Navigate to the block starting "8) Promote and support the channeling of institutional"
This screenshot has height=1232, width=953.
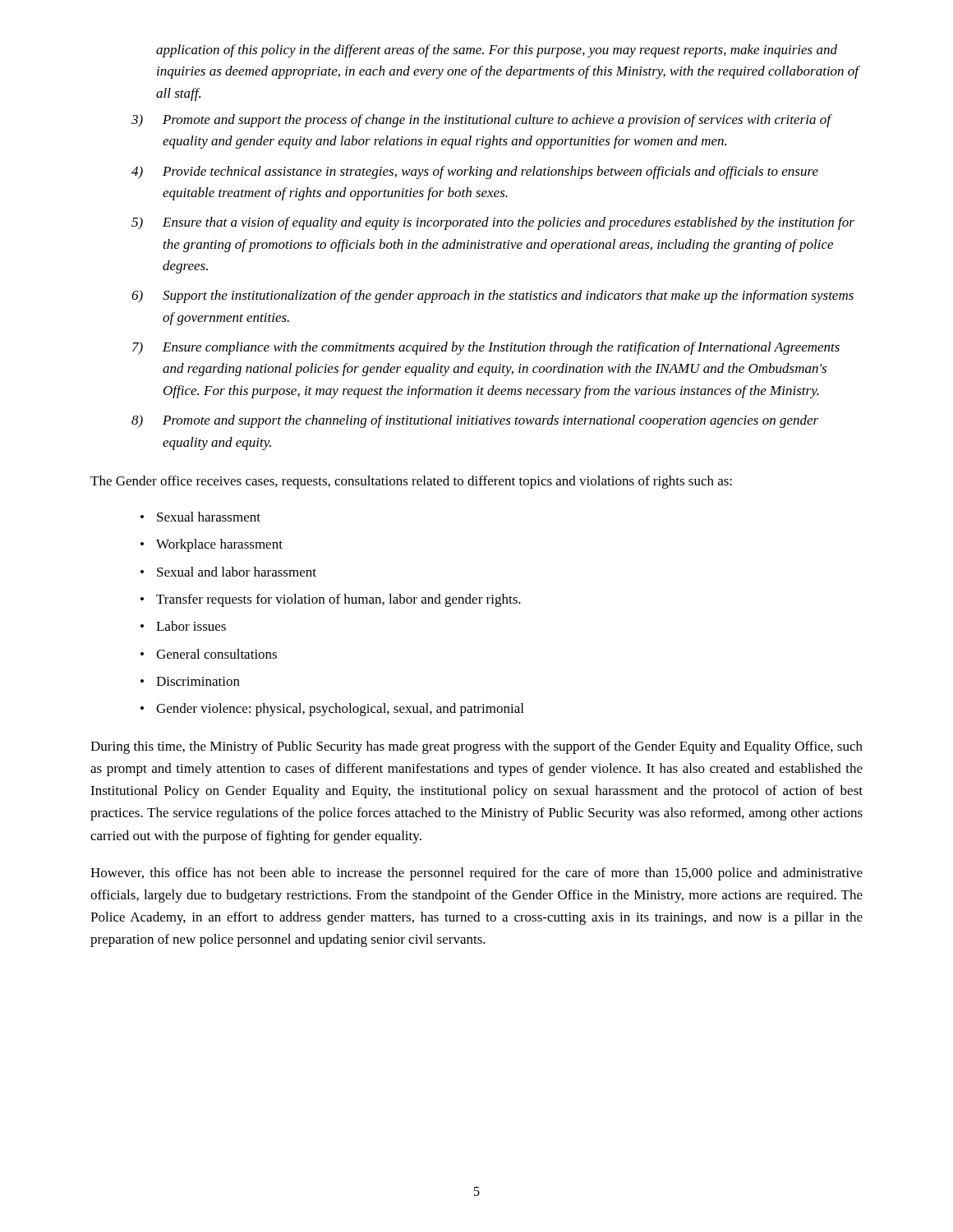pyautogui.click(x=497, y=432)
